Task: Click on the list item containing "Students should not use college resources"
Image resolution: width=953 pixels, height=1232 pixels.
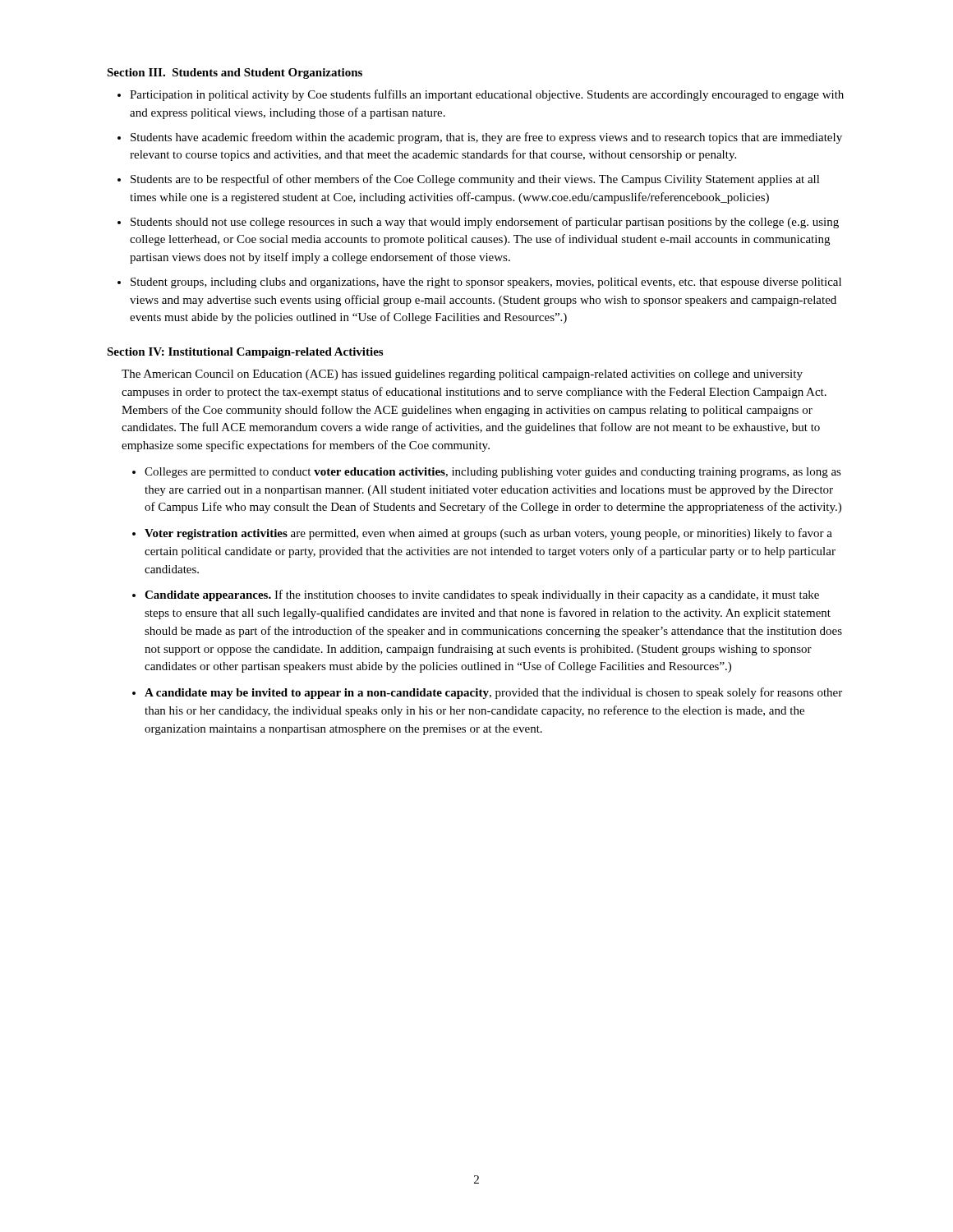Action: (484, 239)
